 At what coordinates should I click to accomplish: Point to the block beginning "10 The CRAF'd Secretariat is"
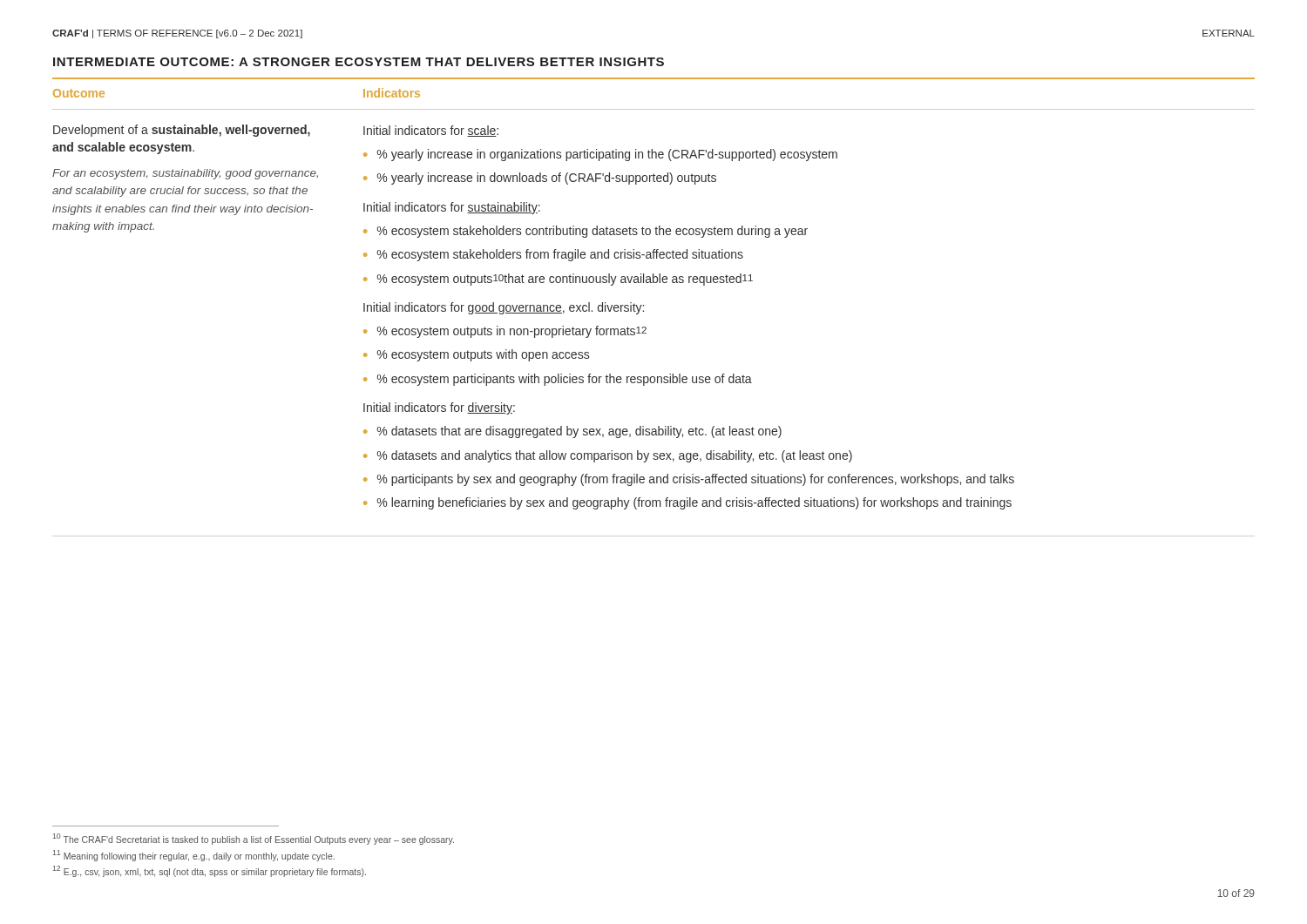click(x=253, y=838)
